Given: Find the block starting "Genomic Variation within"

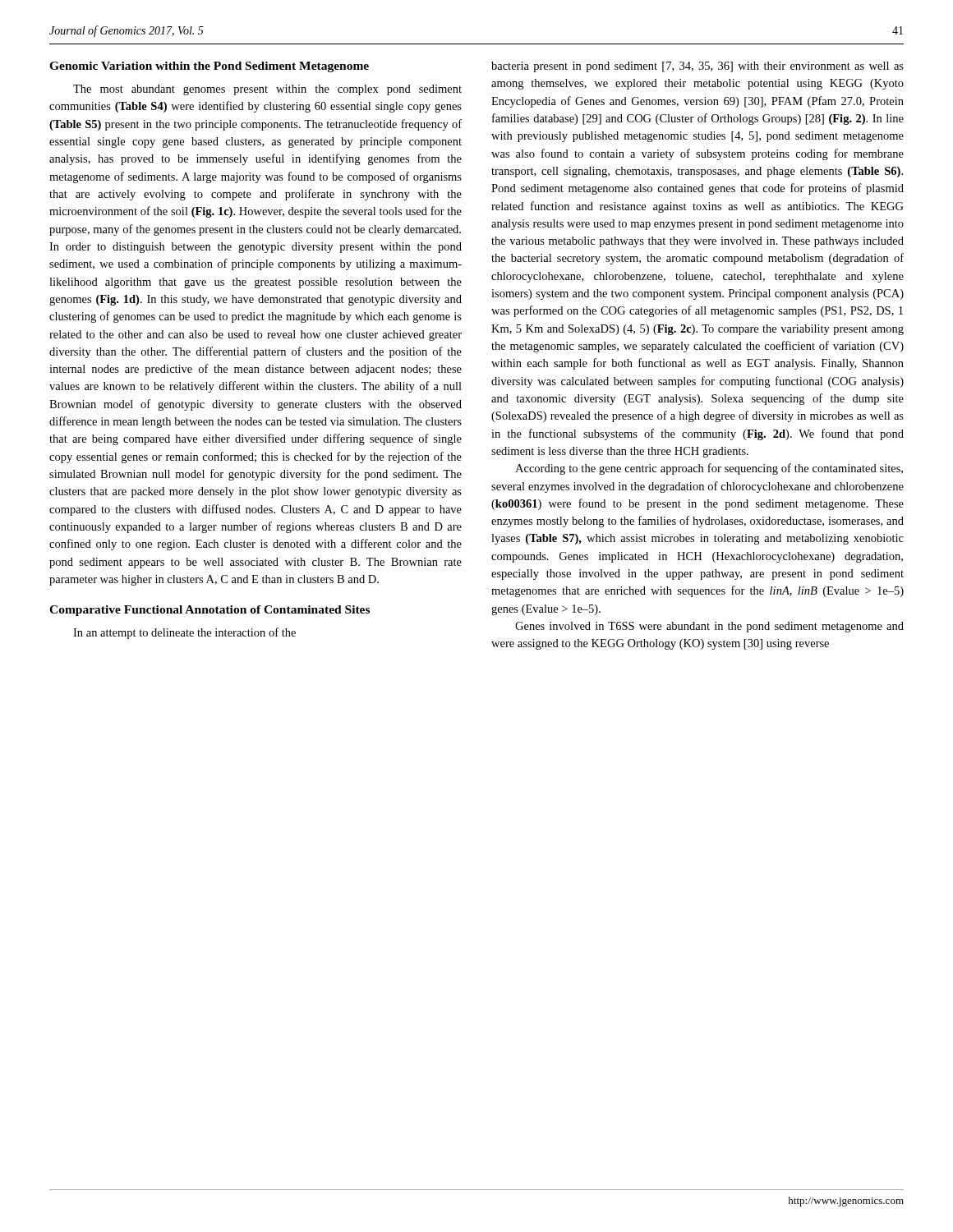Looking at the screenshot, I should 209,65.
